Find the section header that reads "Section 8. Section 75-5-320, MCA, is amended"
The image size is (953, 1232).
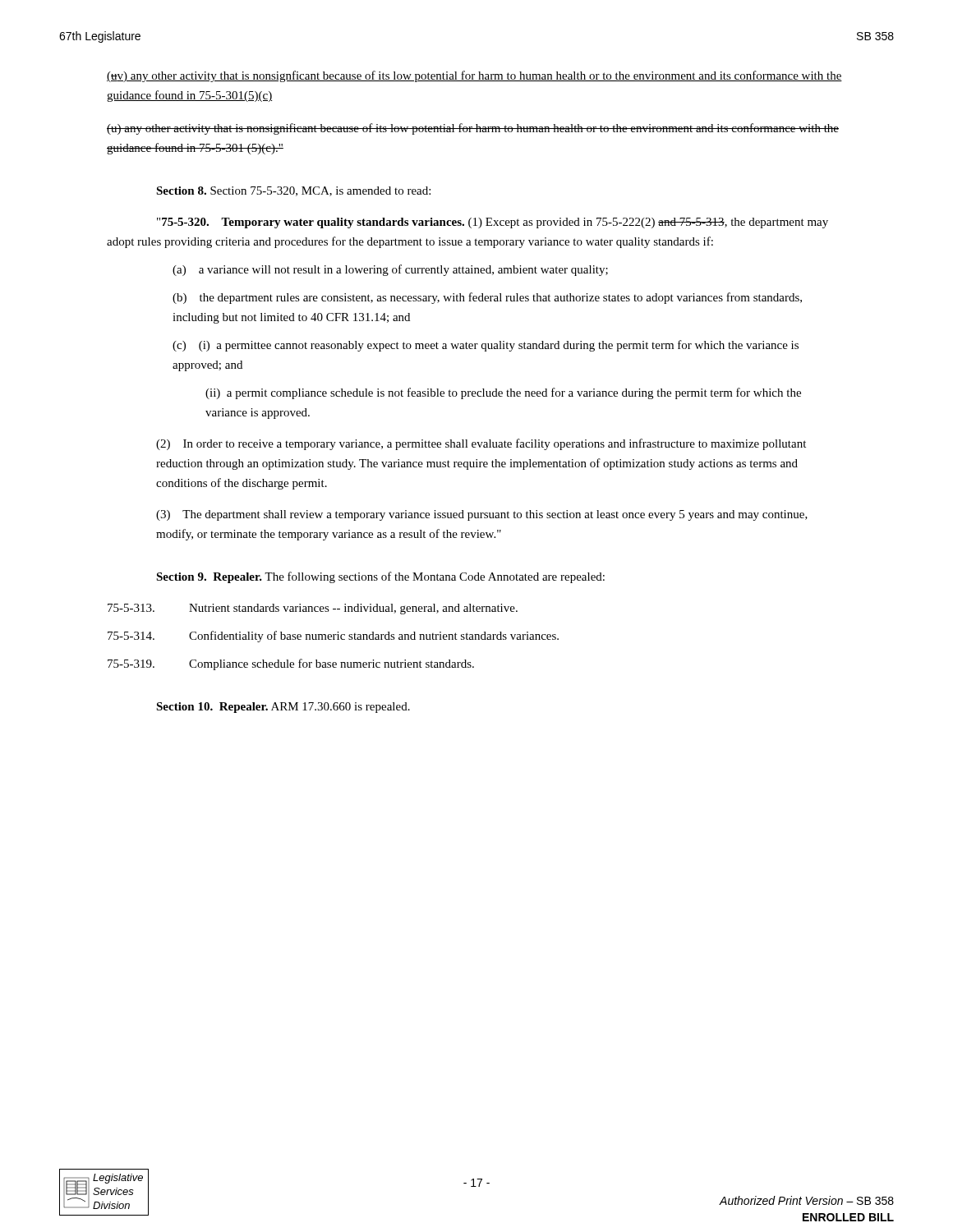click(x=294, y=191)
